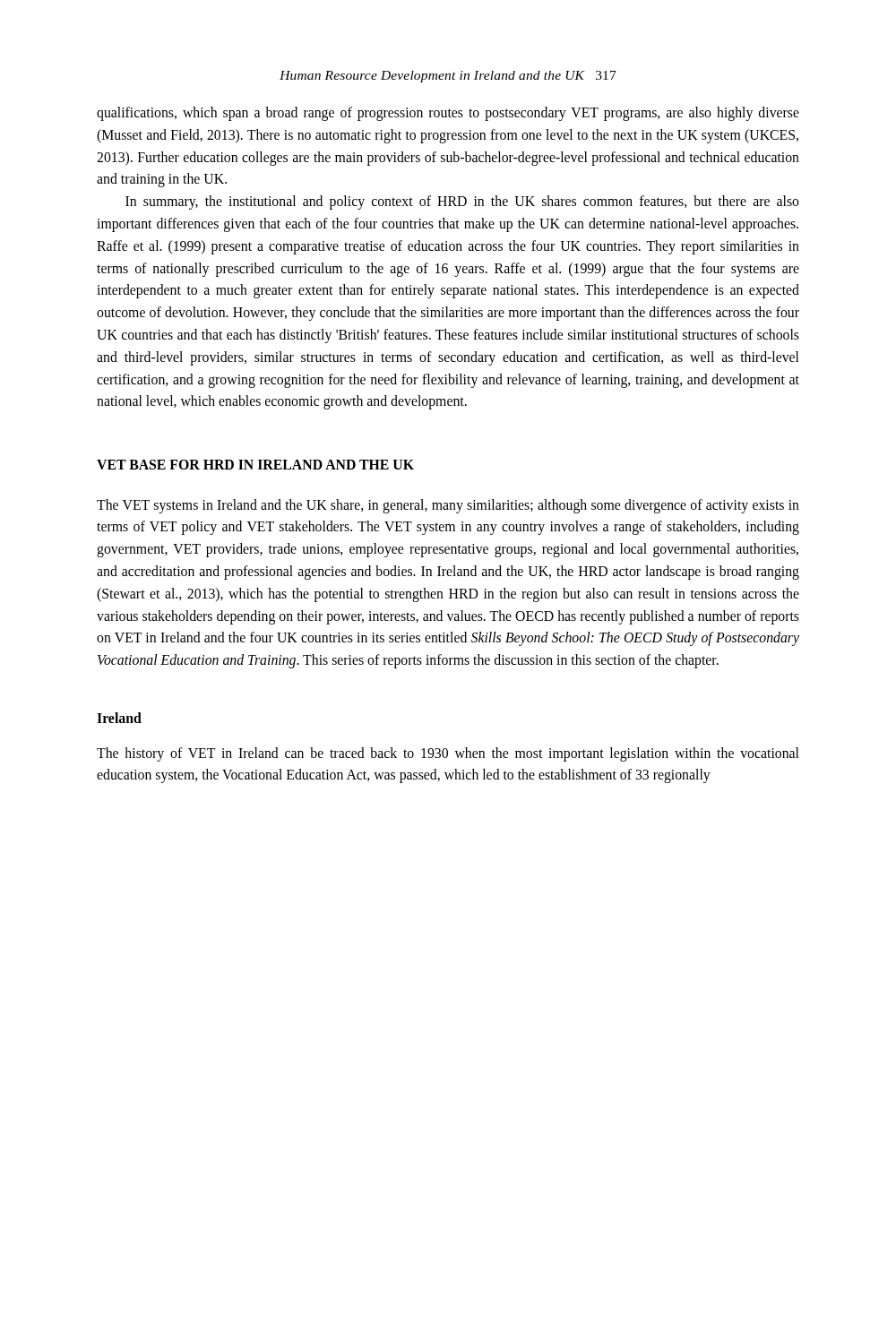896x1344 pixels.
Task: Find the block on this page that starts "The VET systems in Ireland and"
Action: click(x=448, y=583)
